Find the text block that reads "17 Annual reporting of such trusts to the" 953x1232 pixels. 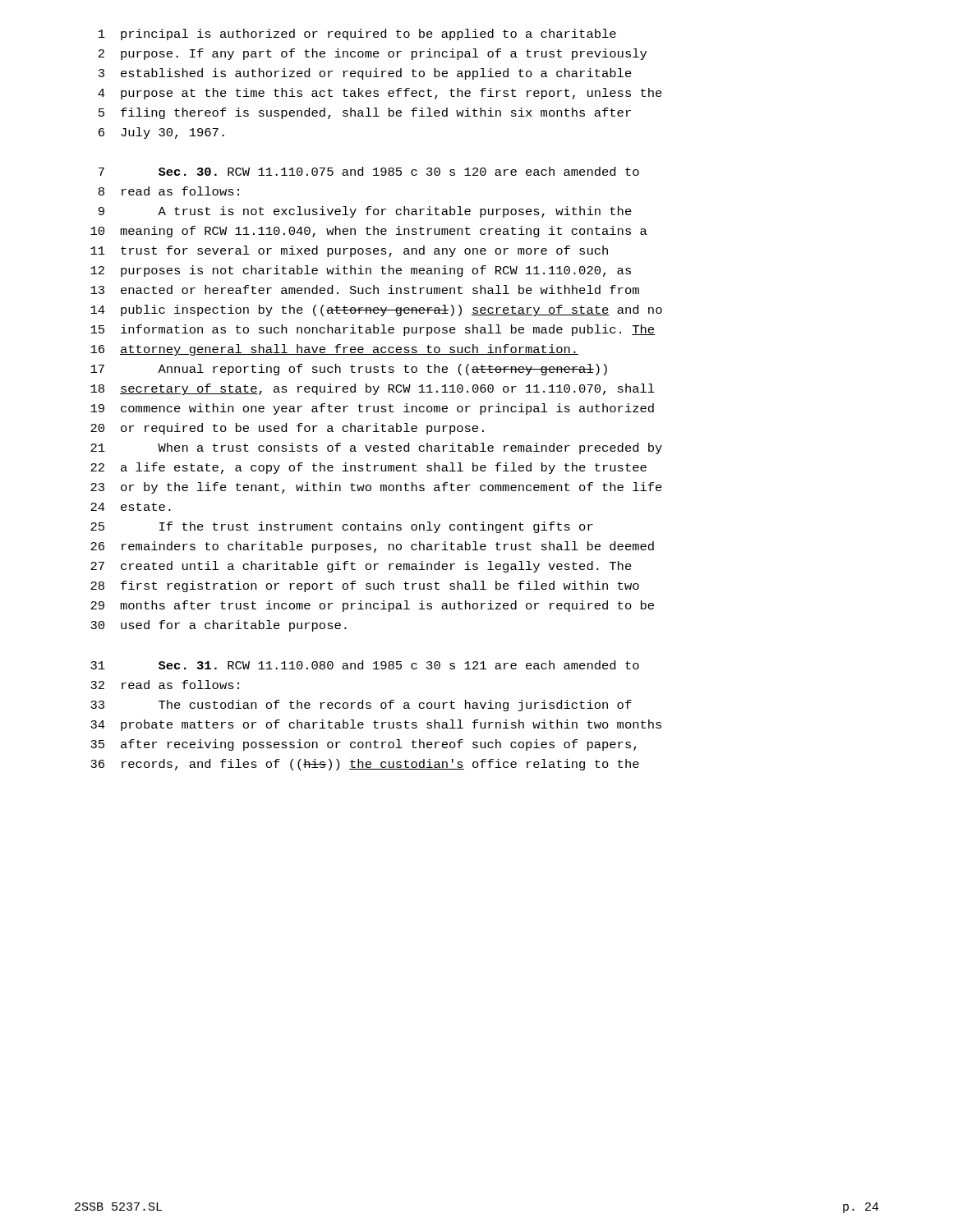click(x=476, y=399)
